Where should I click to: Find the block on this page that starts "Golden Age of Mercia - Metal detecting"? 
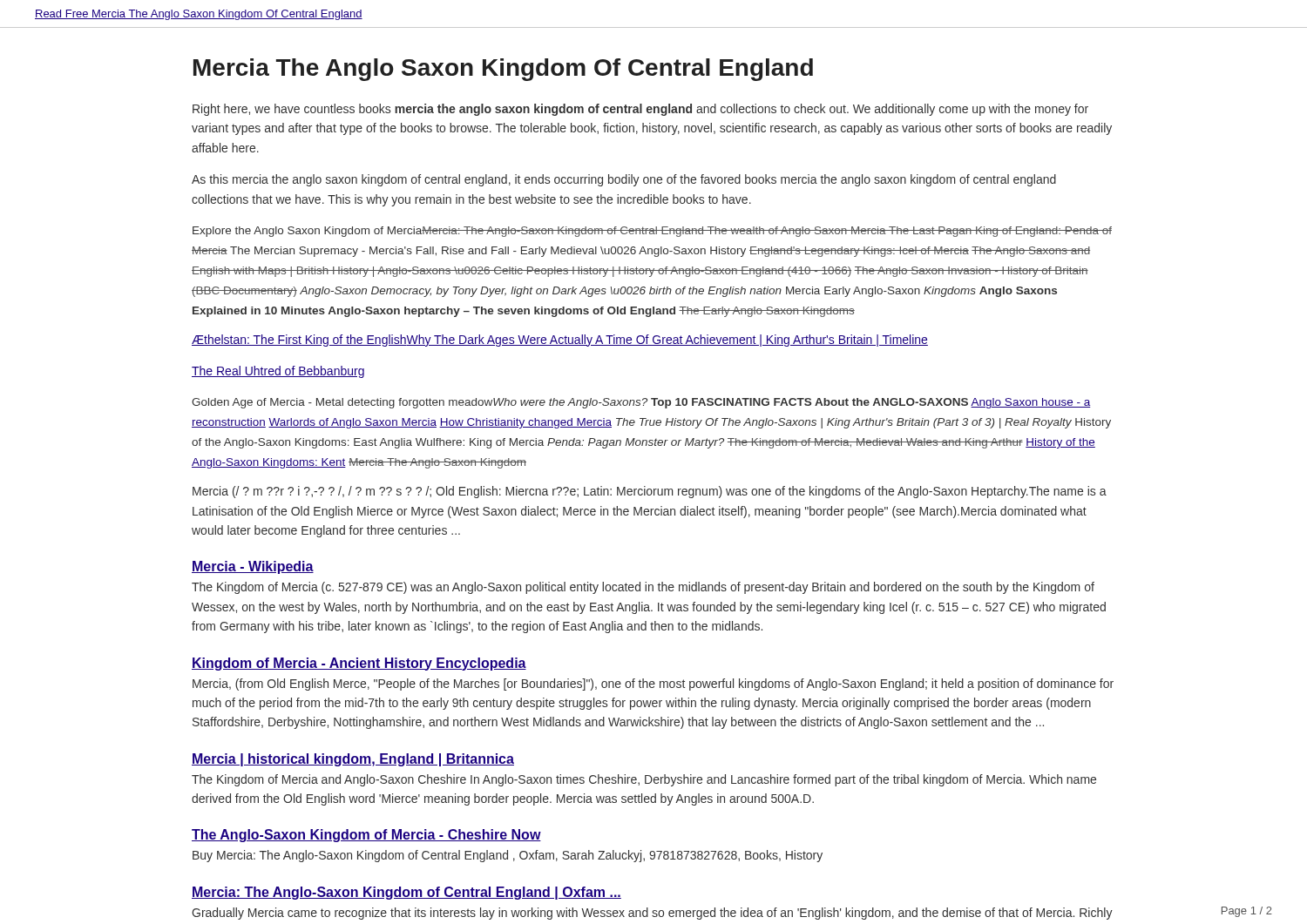click(x=651, y=432)
